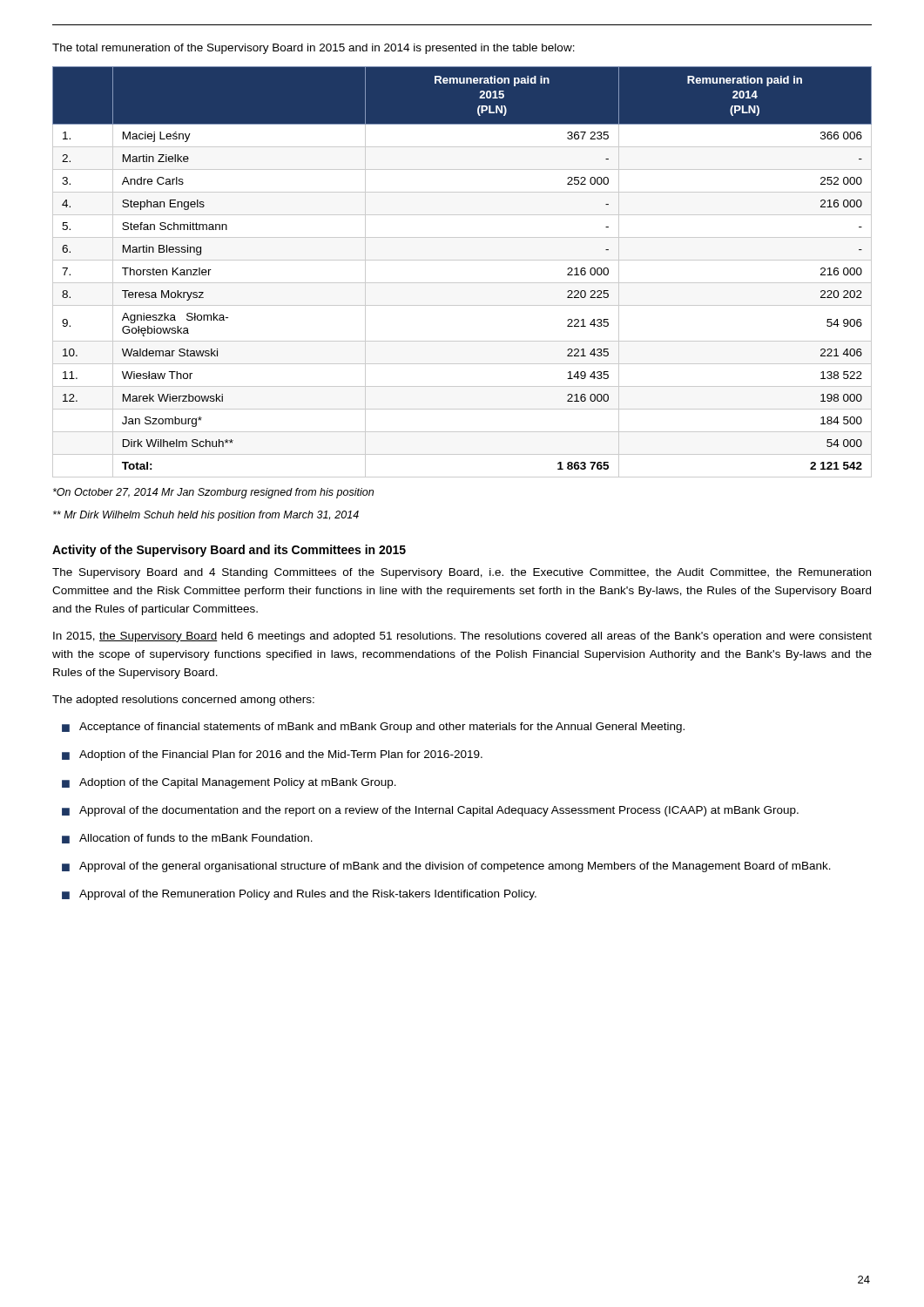Point to the block beginning "On October 27, 2014 Mr Jan"
The width and height of the screenshot is (924, 1307).
[213, 492]
